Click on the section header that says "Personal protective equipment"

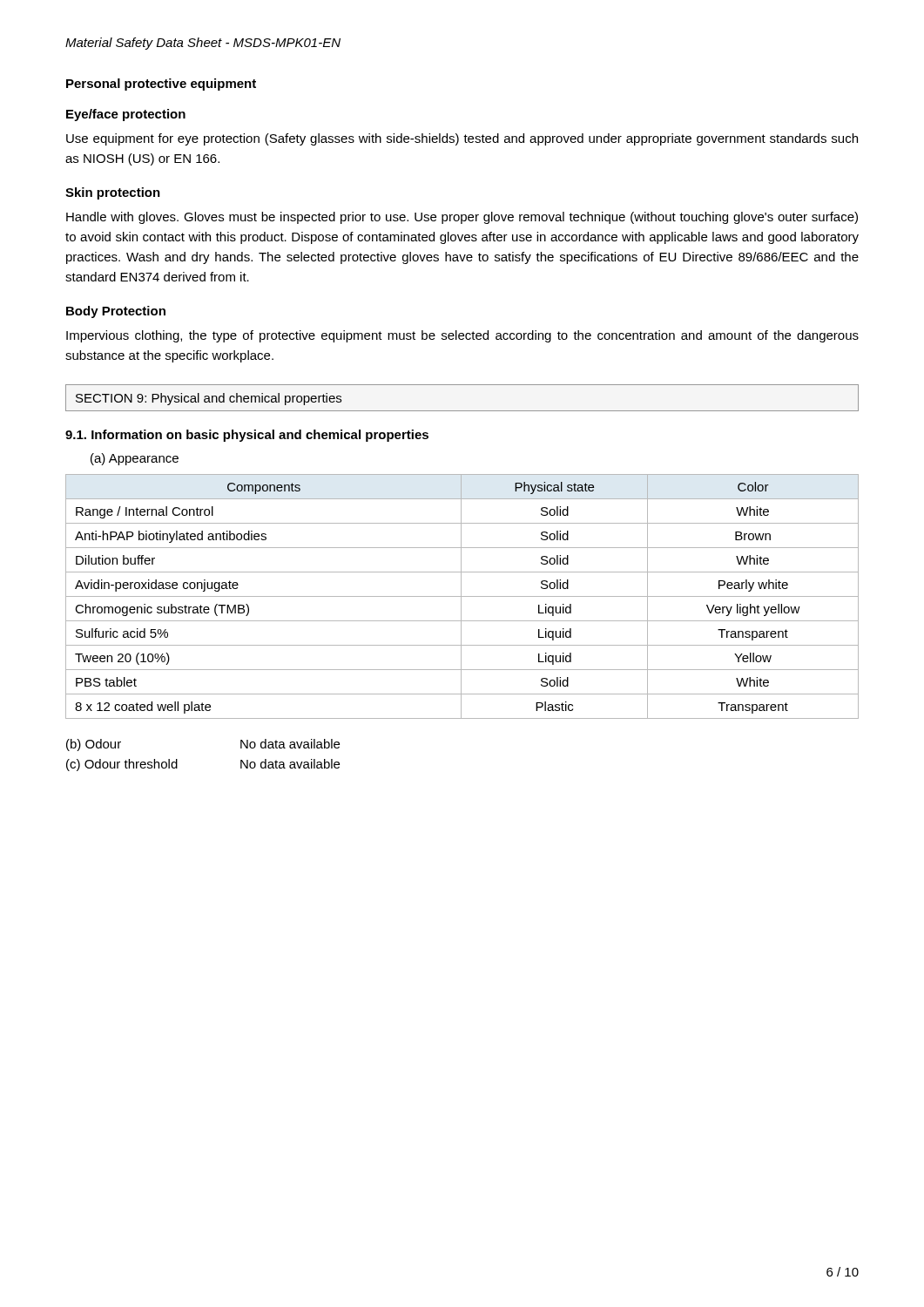tap(161, 83)
